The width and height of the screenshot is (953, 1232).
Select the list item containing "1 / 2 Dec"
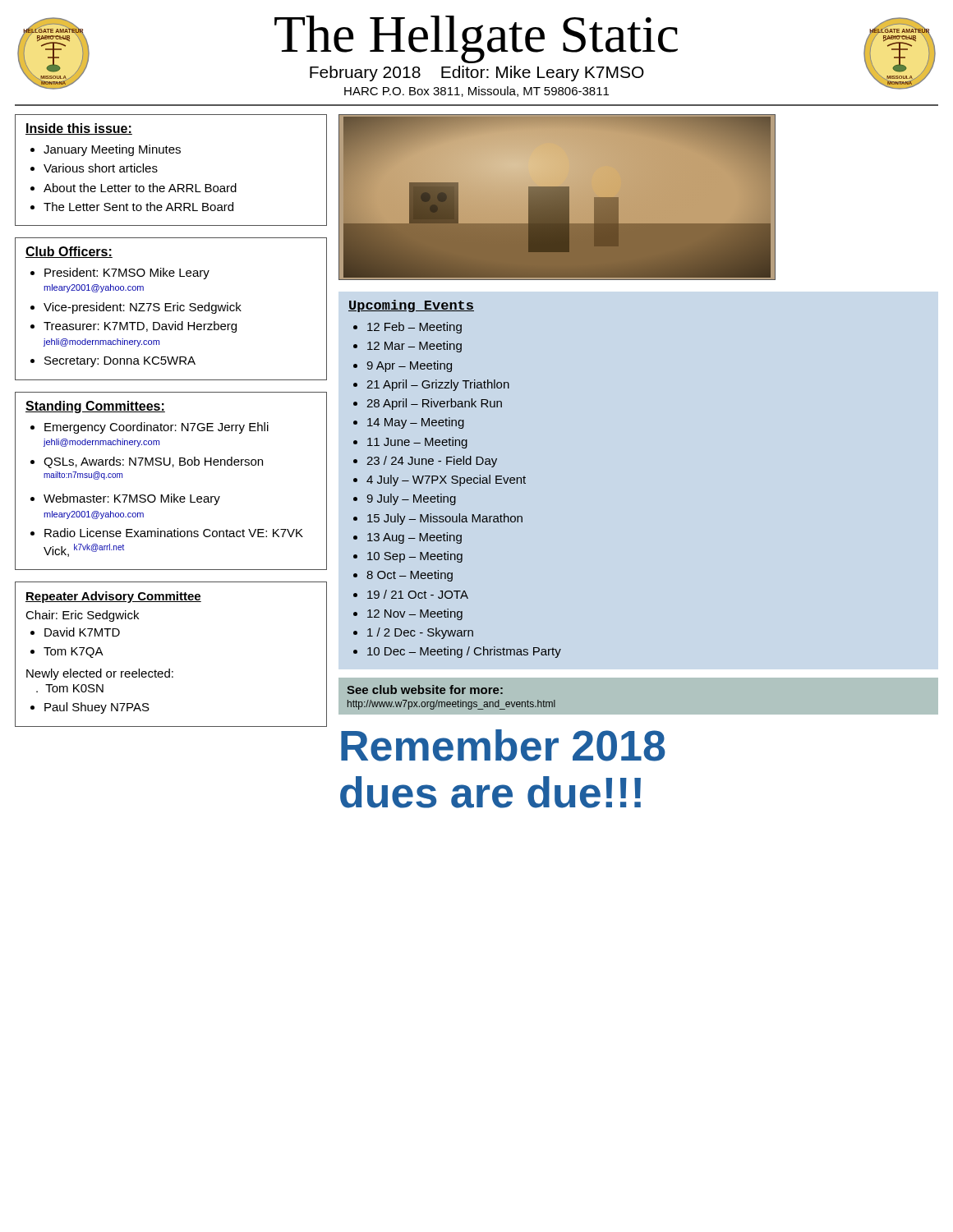(420, 632)
